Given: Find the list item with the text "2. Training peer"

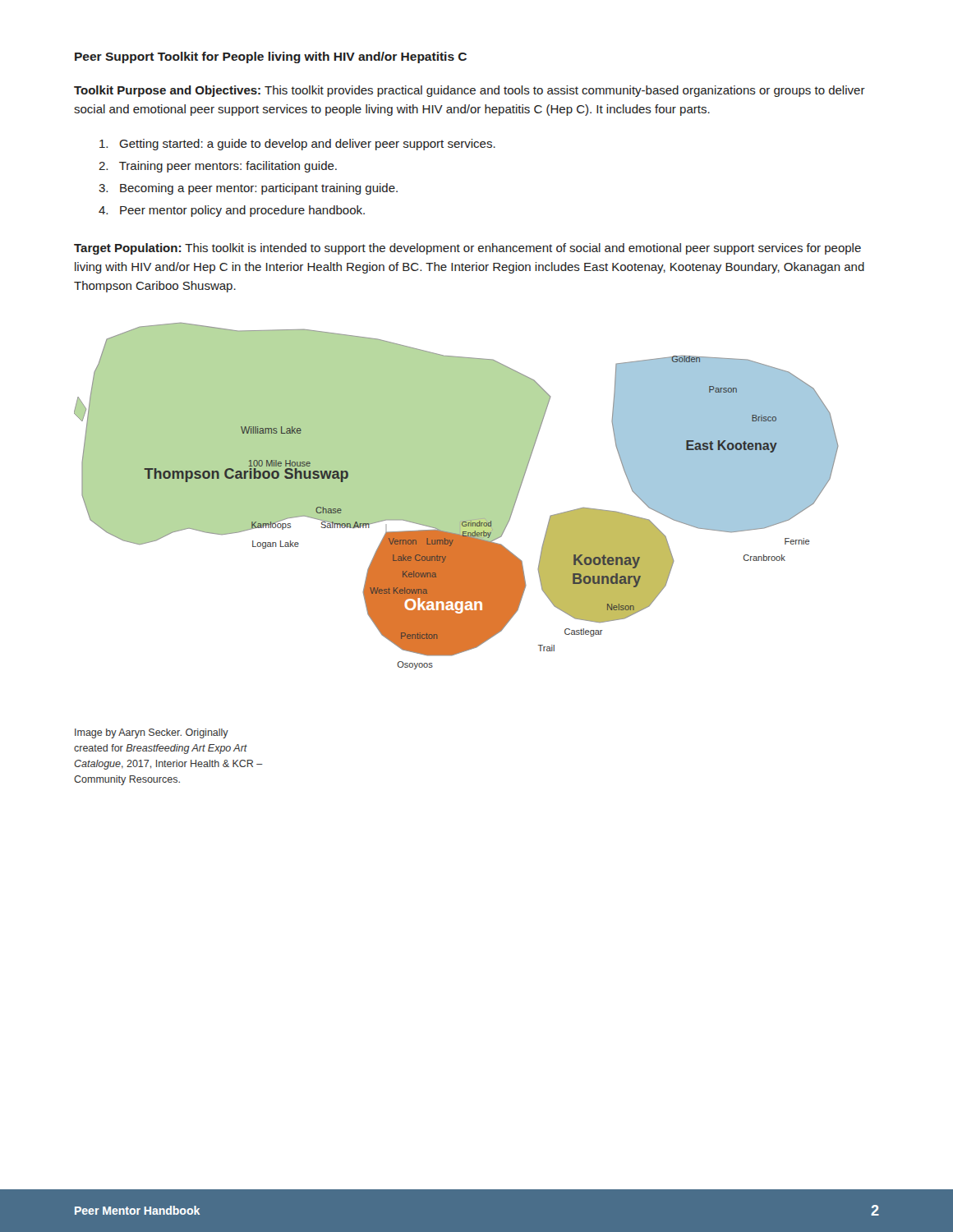Looking at the screenshot, I should pos(218,165).
